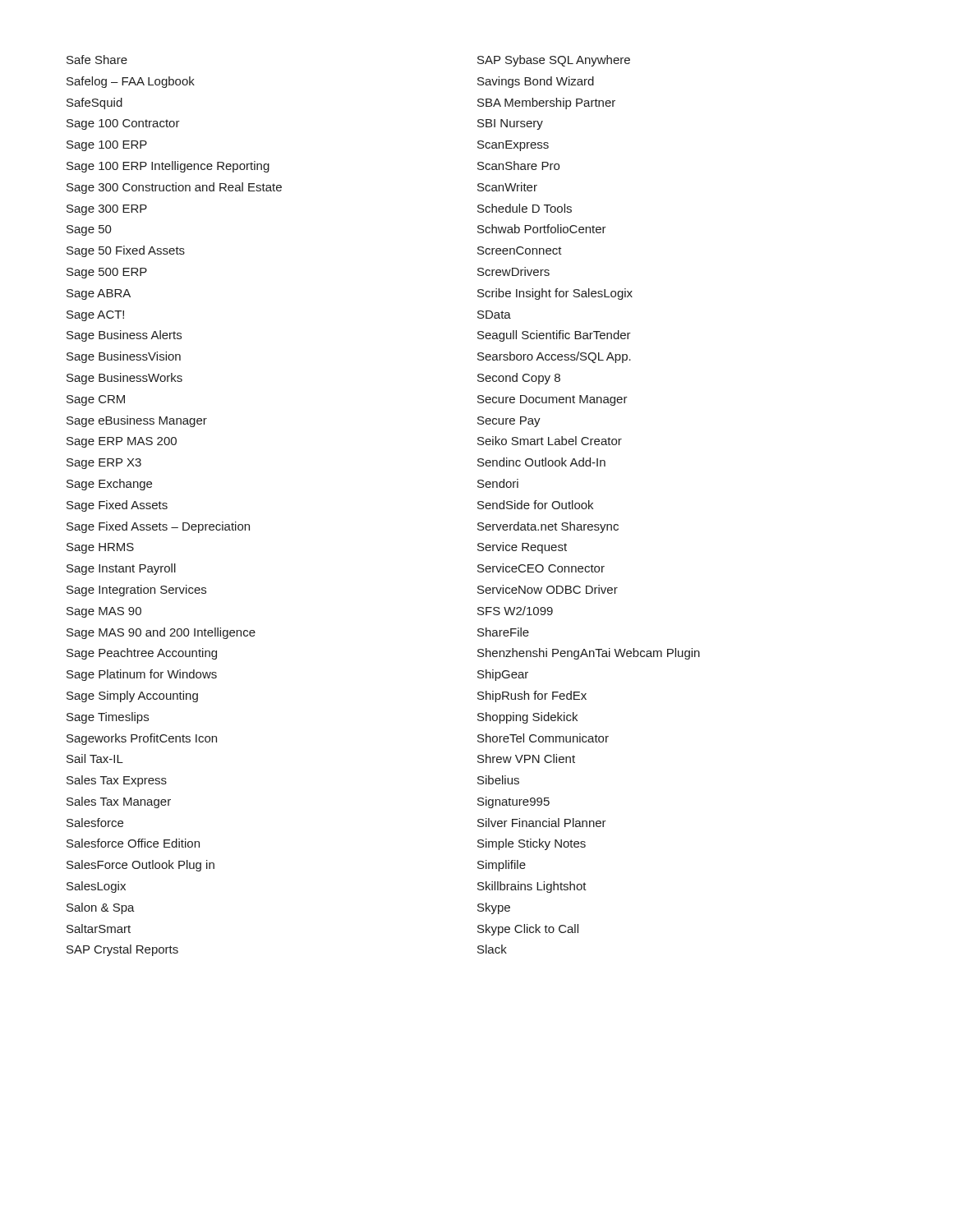Click on the passage starting "Sage 300 Construction and"

tap(174, 187)
